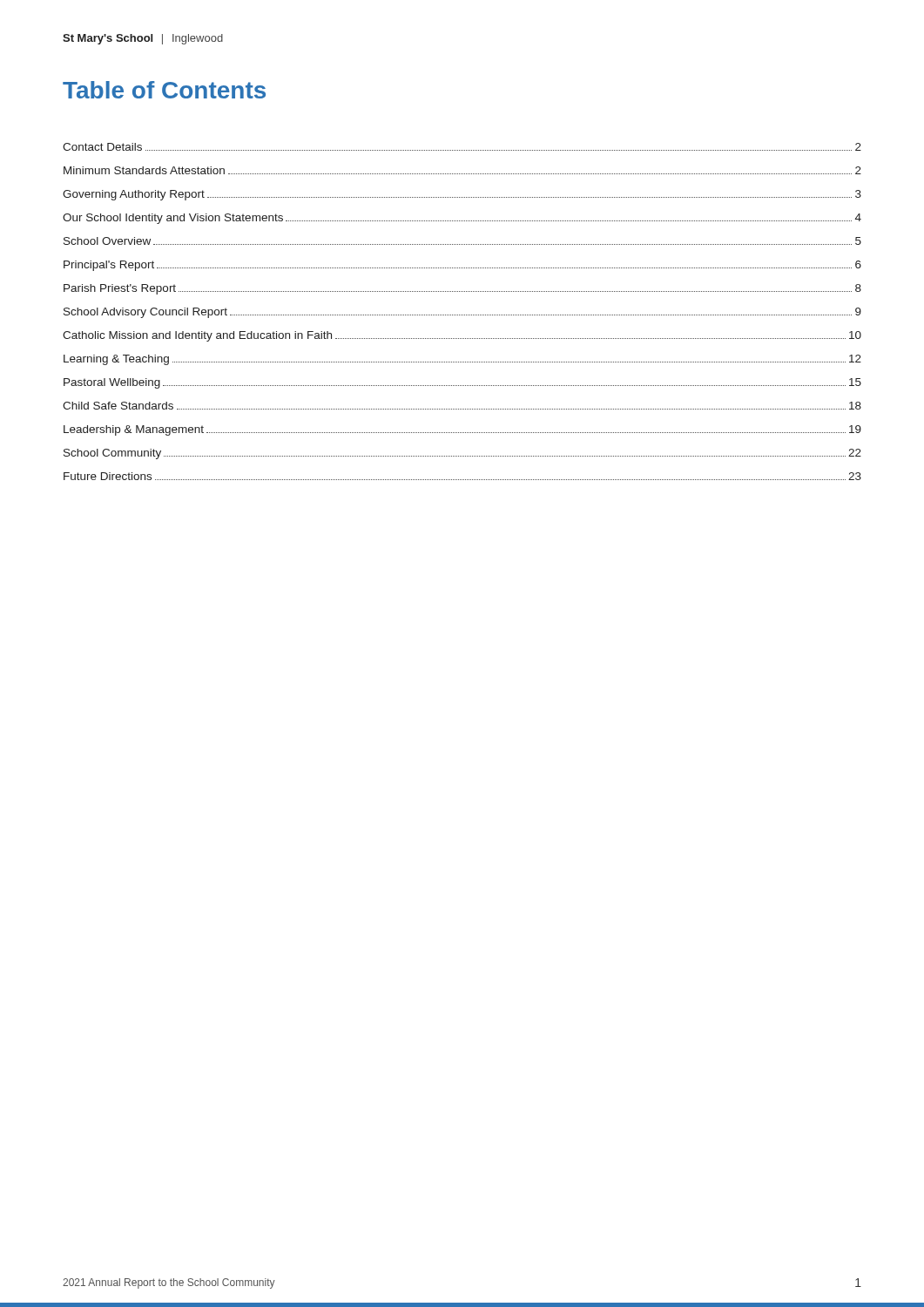Locate the block of text that opens with "Catholic Mission and"
Viewport: 924px width, 1307px height.
pyautogui.click(x=462, y=335)
